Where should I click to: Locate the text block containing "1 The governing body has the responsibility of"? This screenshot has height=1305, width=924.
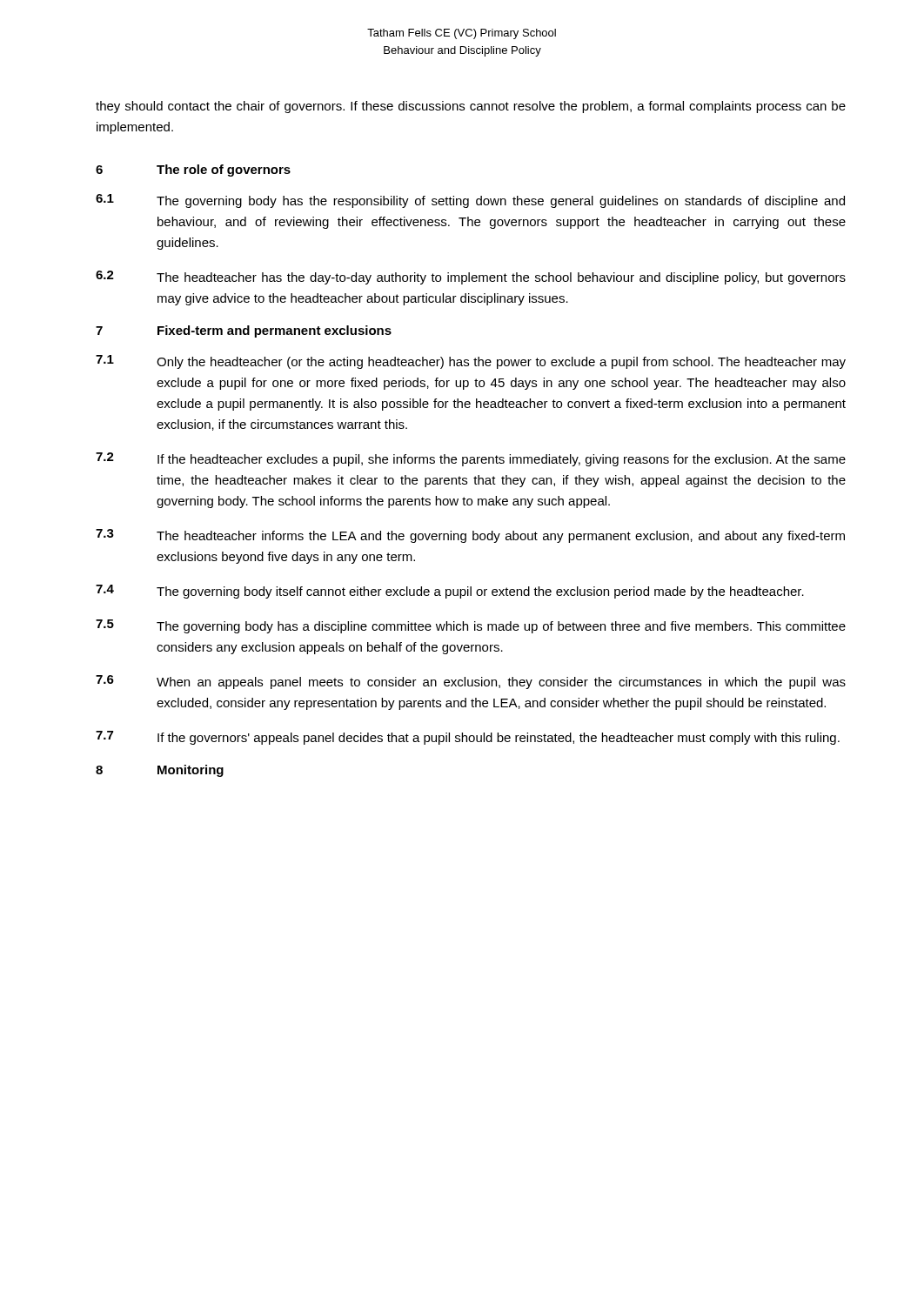[471, 222]
